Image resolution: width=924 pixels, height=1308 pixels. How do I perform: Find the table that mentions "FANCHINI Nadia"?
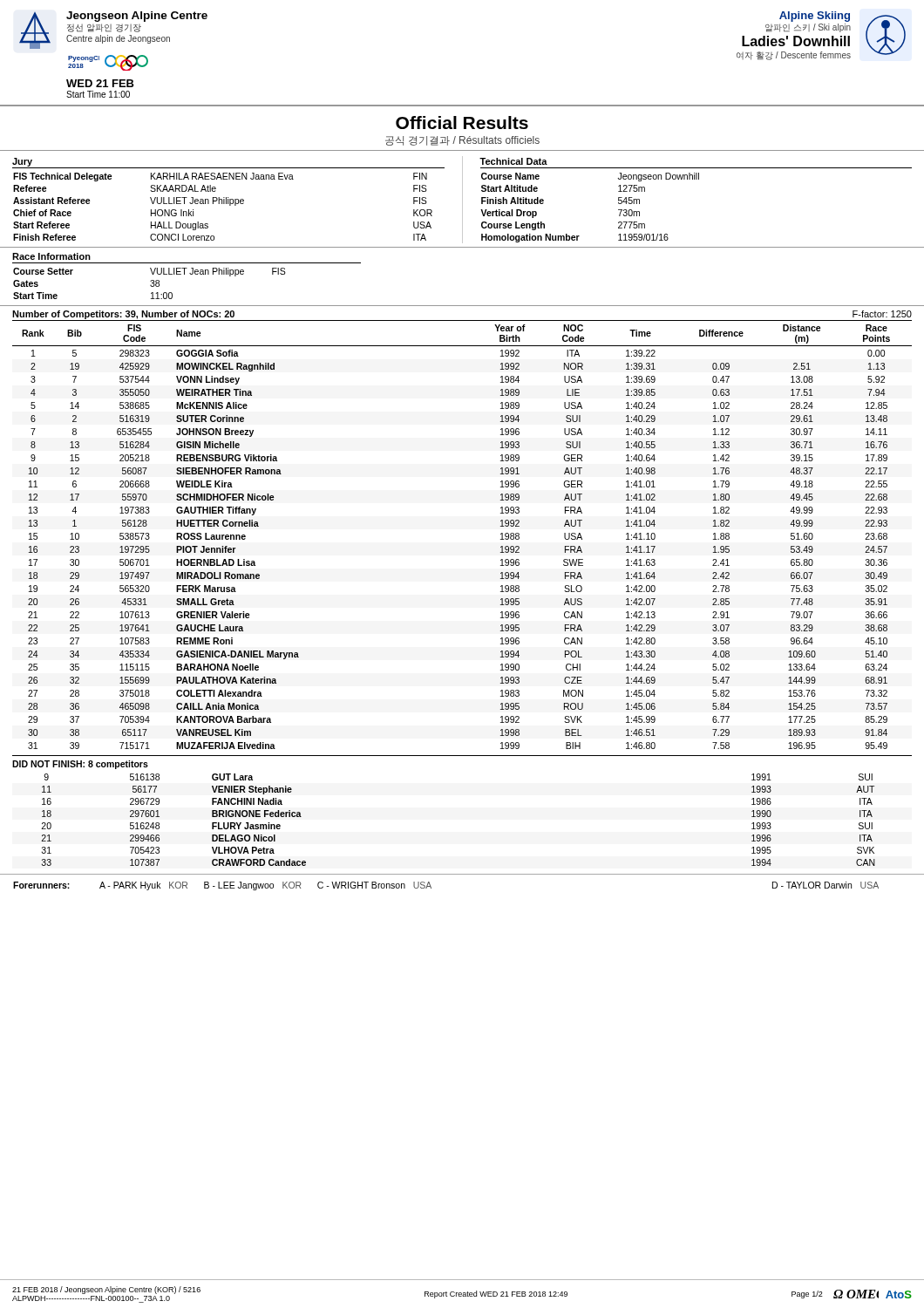click(462, 811)
